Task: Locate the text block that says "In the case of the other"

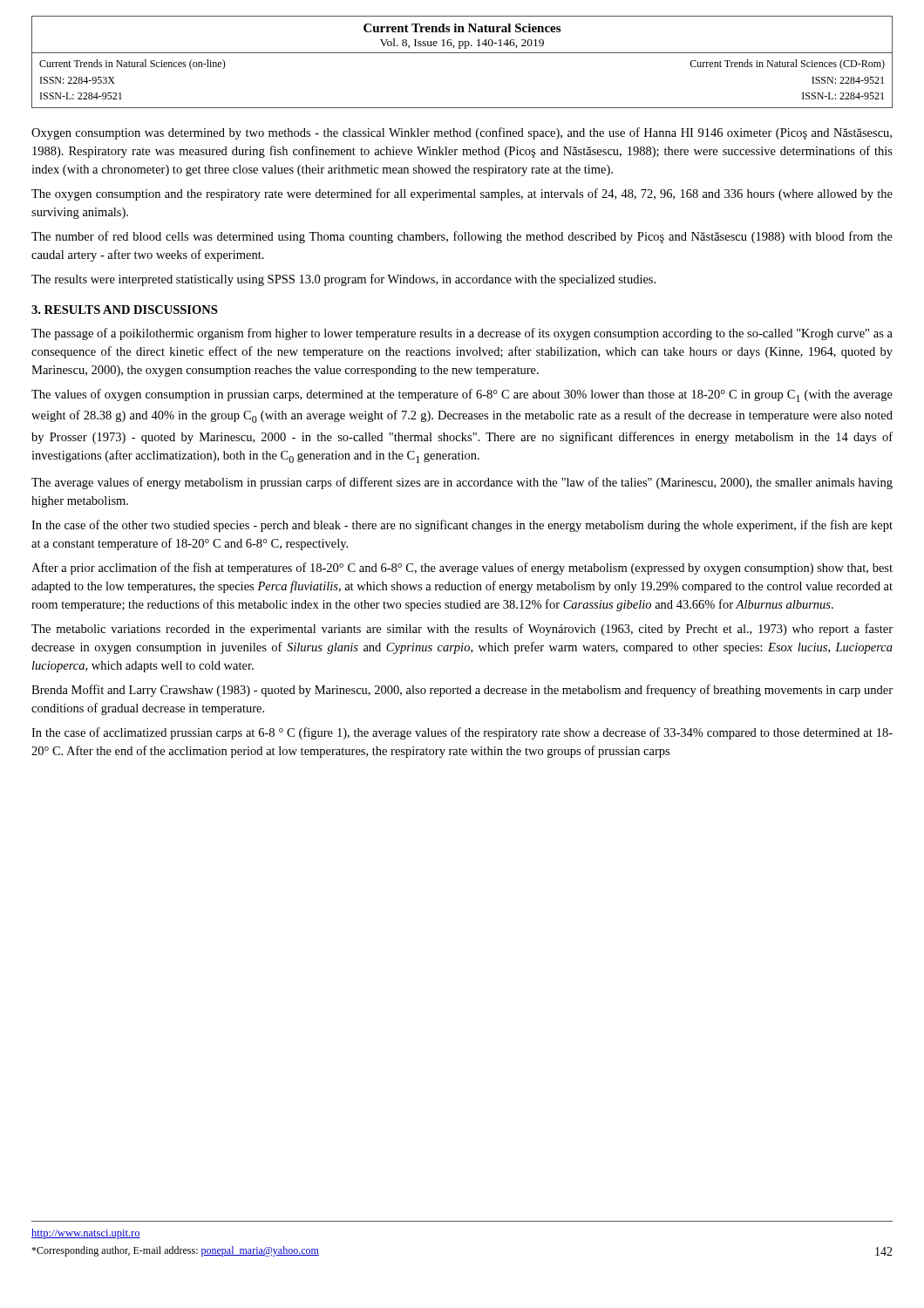Action: point(462,535)
